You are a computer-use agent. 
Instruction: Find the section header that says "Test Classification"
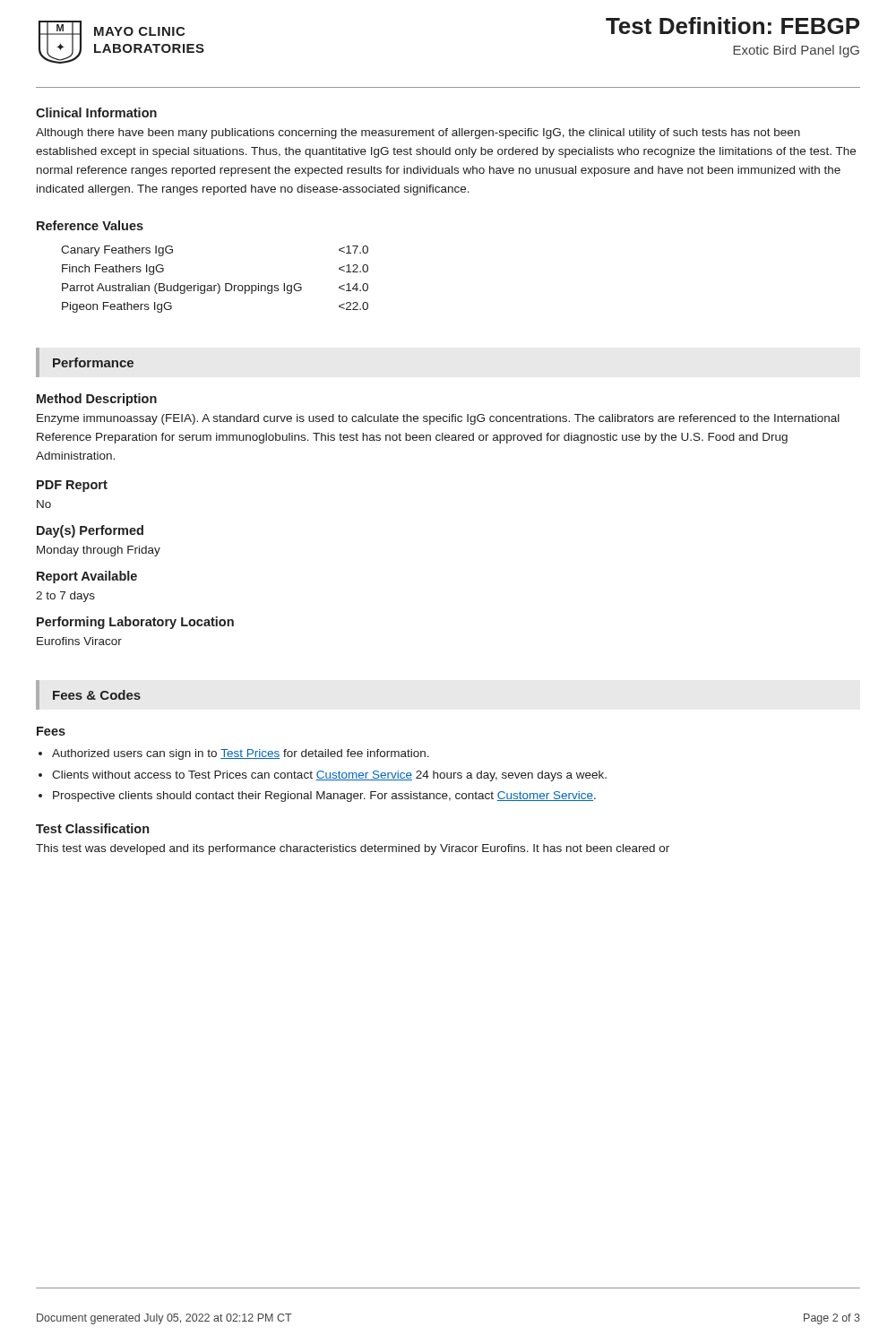[93, 829]
